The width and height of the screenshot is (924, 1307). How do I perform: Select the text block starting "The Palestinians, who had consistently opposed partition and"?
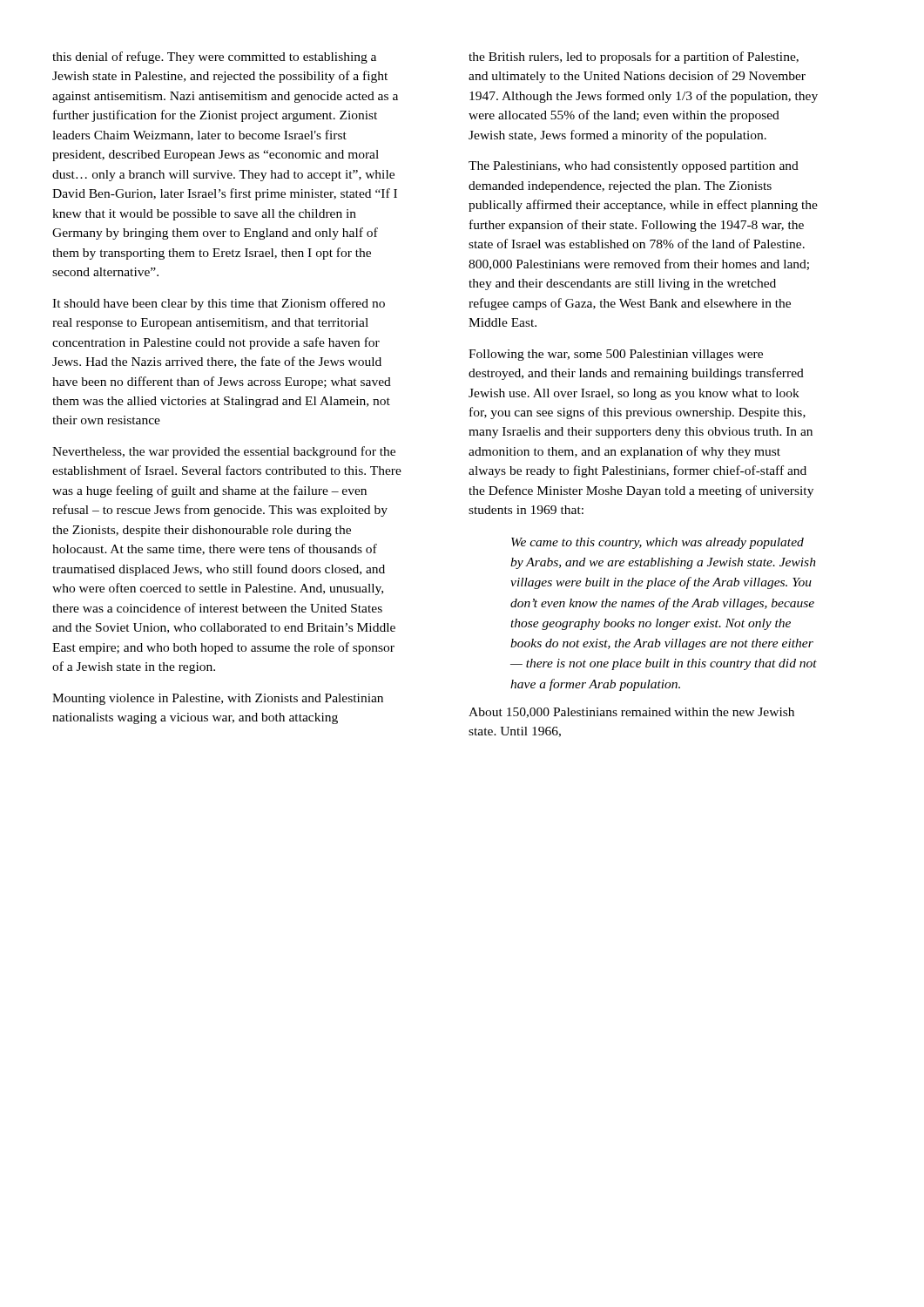pos(644,244)
